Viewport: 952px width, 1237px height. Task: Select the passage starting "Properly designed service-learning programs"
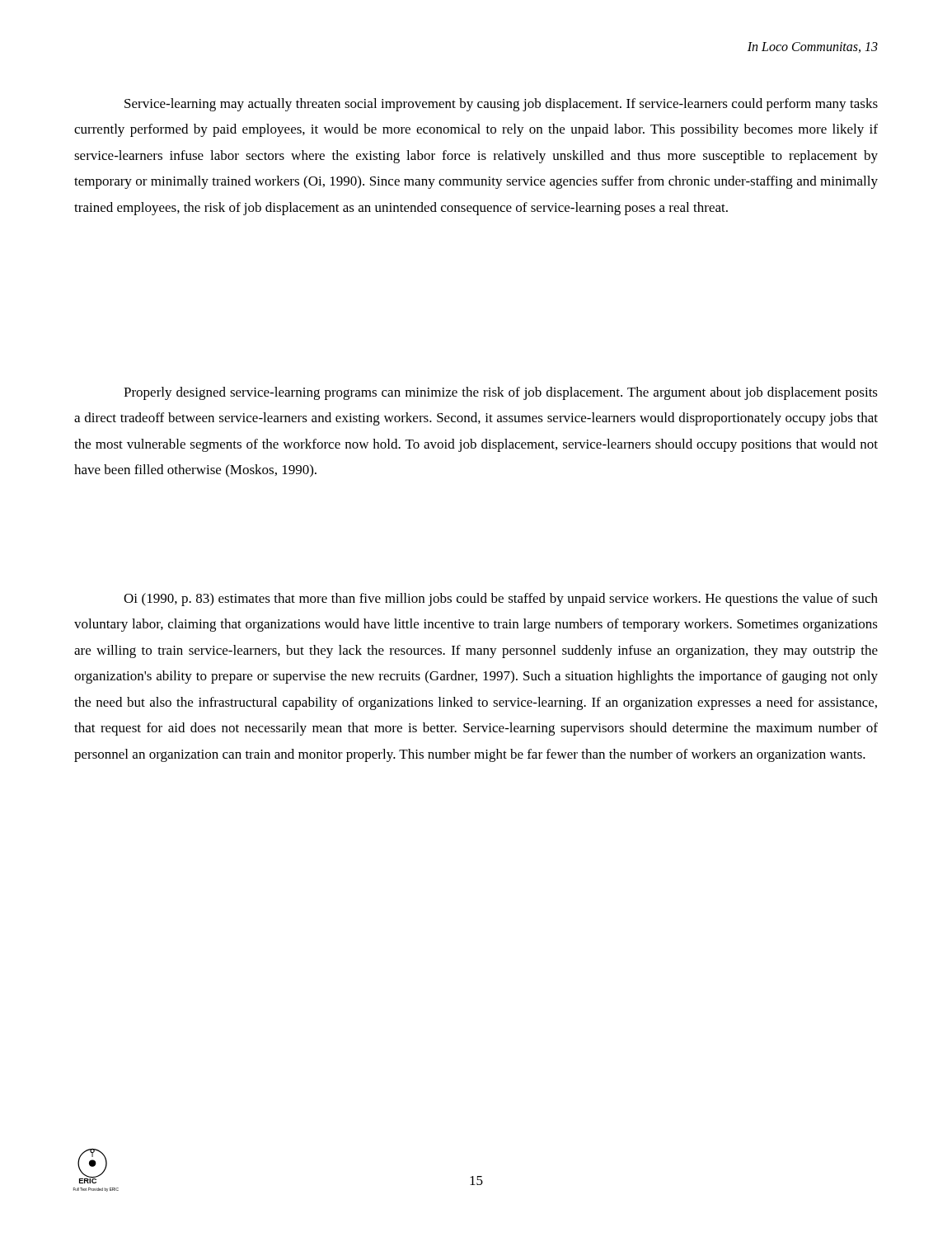coord(476,431)
